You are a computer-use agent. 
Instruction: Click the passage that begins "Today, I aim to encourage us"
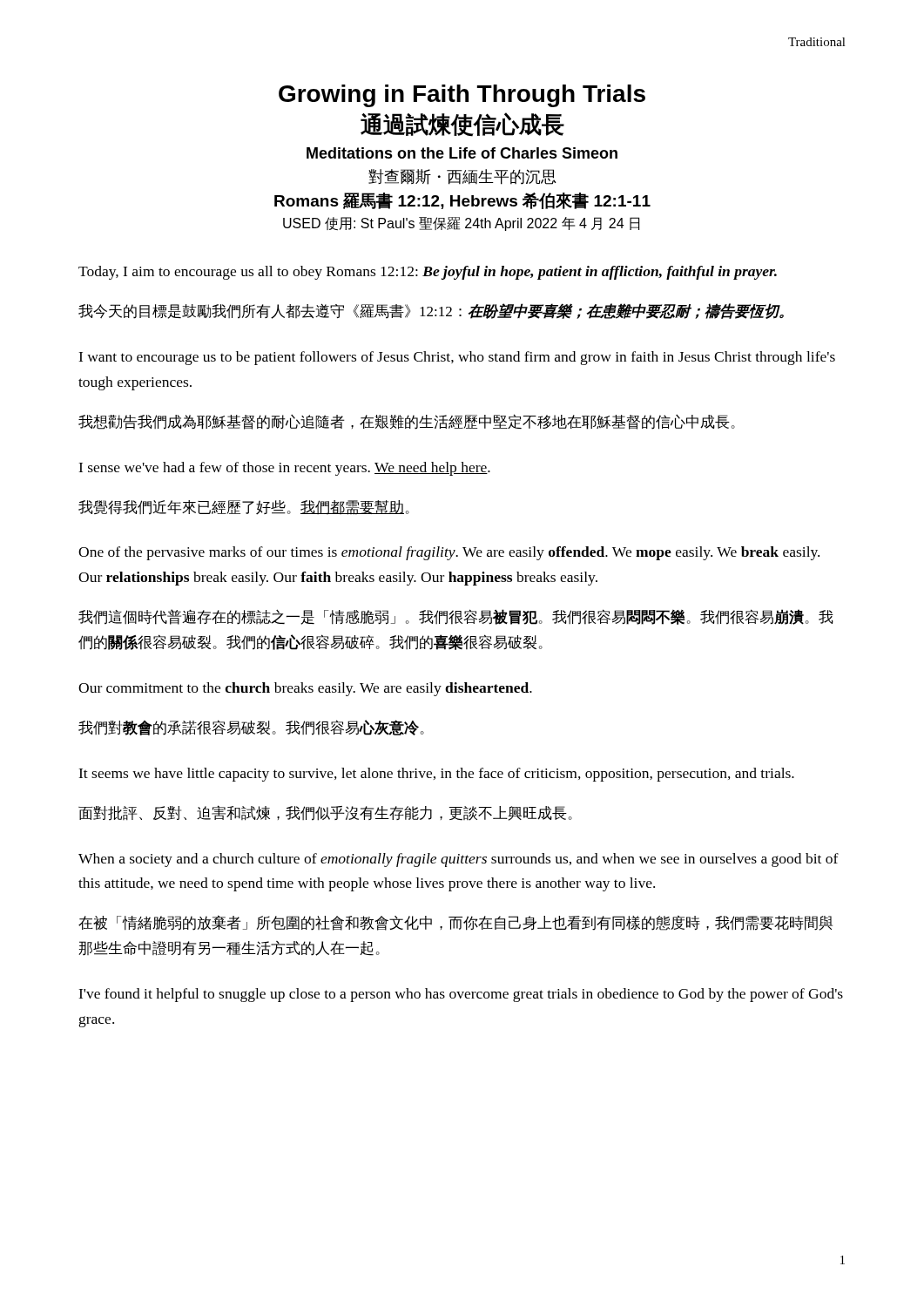(428, 273)
